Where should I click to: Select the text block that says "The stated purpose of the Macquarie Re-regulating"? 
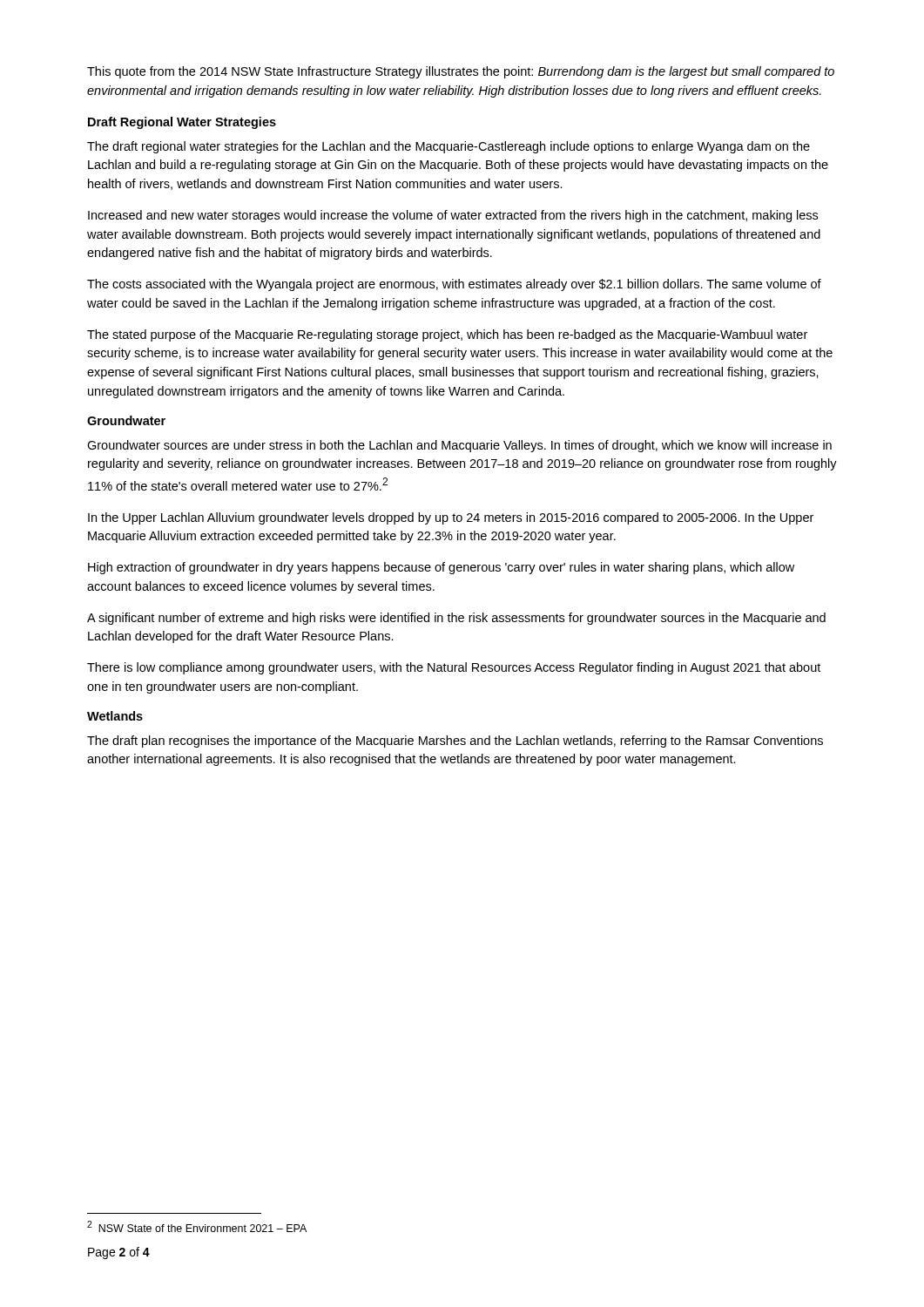(462, 363)
